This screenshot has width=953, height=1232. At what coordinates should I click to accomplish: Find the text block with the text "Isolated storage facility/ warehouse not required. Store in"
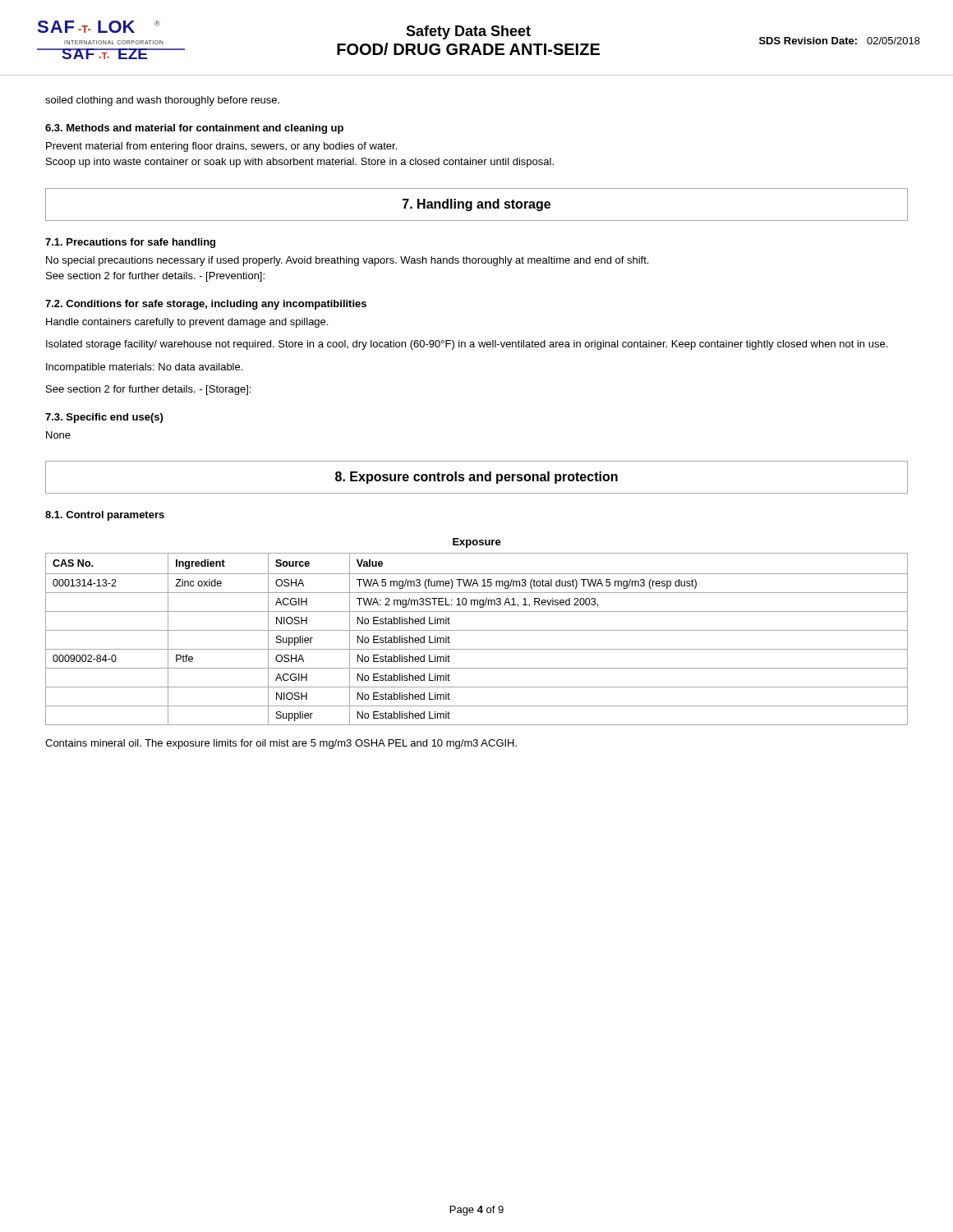point(467,344)
